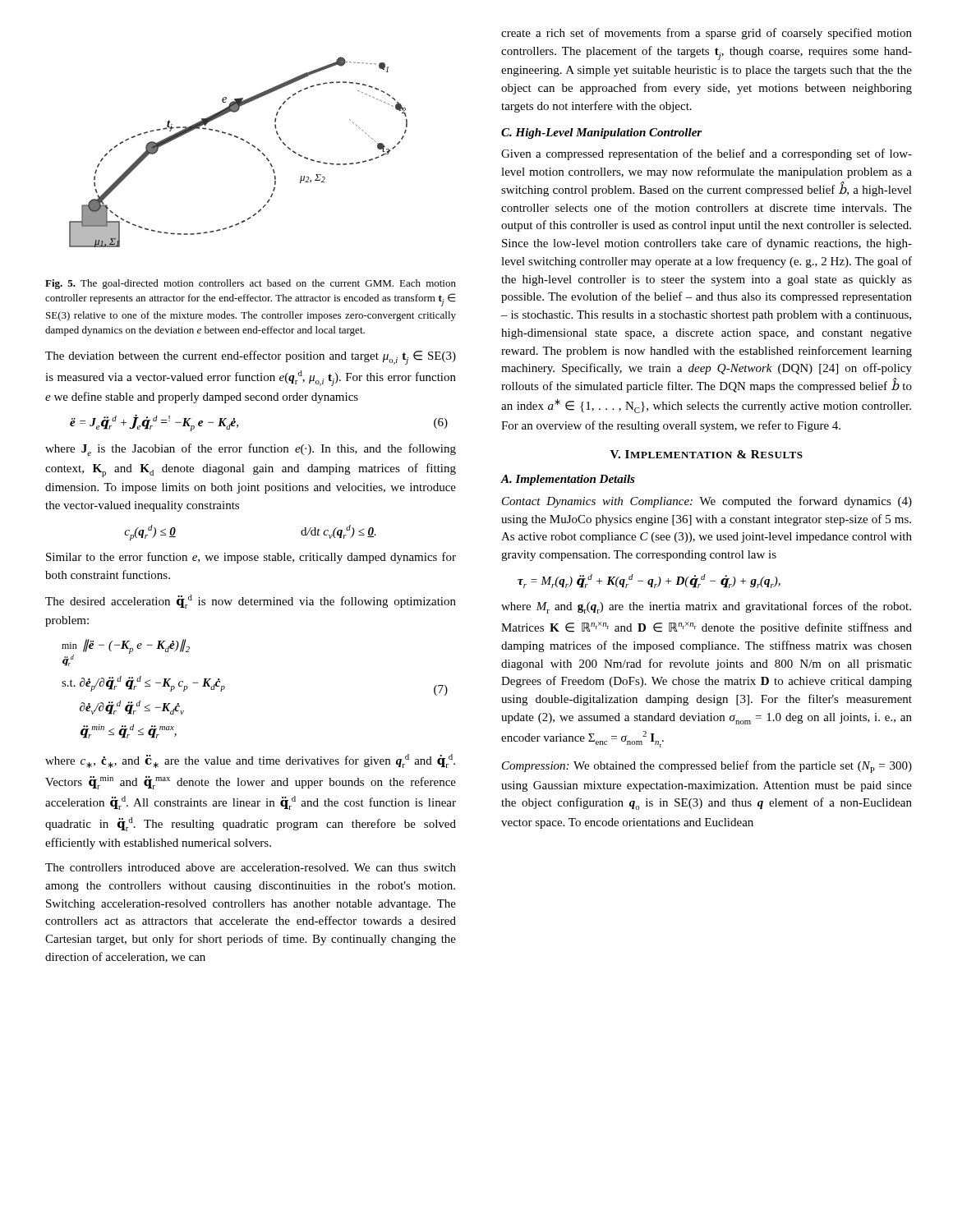The width and height of the screenshot is (953, 1232).
Task: Locate the text starting "Fig. 5. The"
Action: (251, 306)
